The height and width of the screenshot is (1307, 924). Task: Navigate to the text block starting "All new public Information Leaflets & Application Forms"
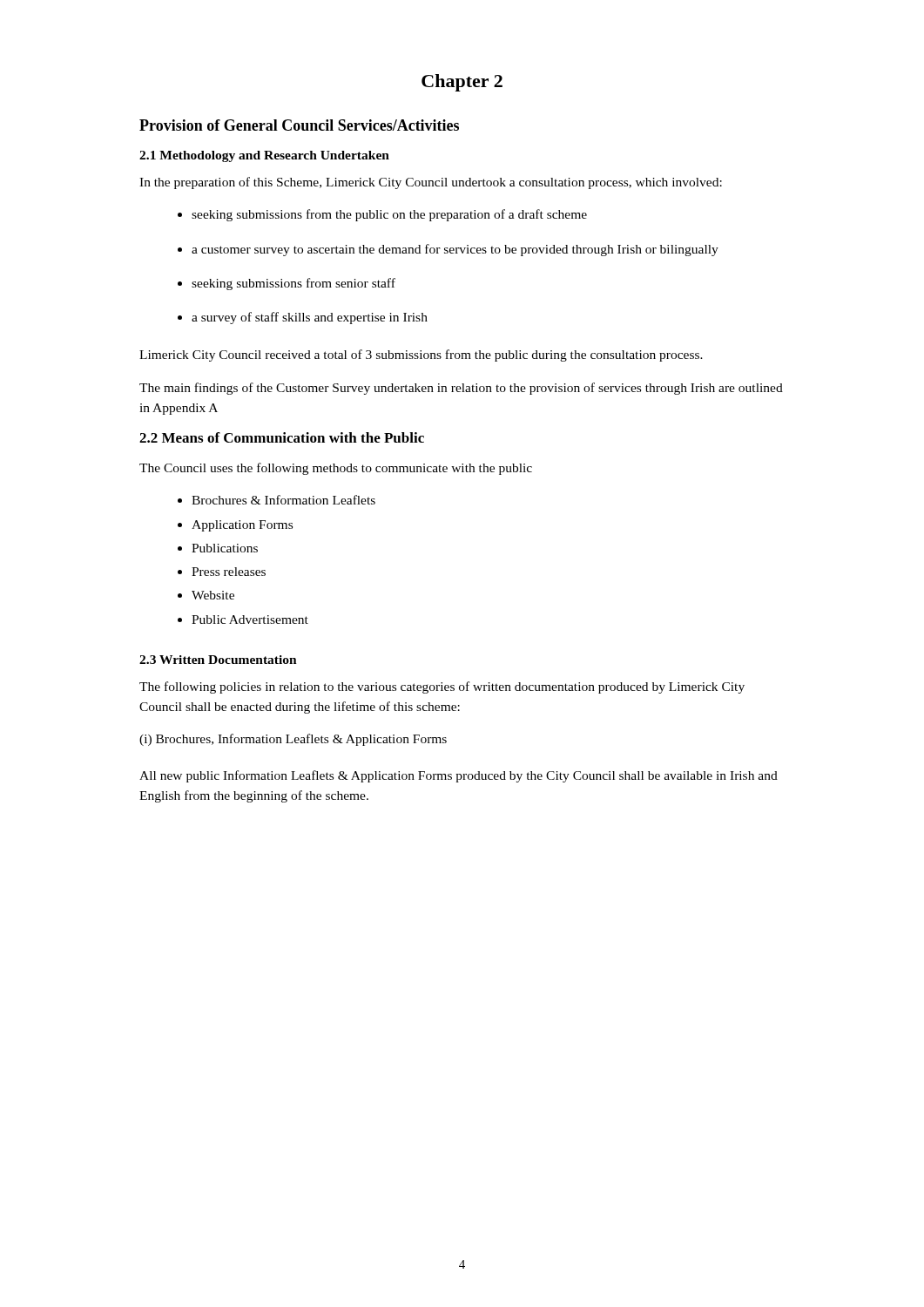tap(458, 785)
